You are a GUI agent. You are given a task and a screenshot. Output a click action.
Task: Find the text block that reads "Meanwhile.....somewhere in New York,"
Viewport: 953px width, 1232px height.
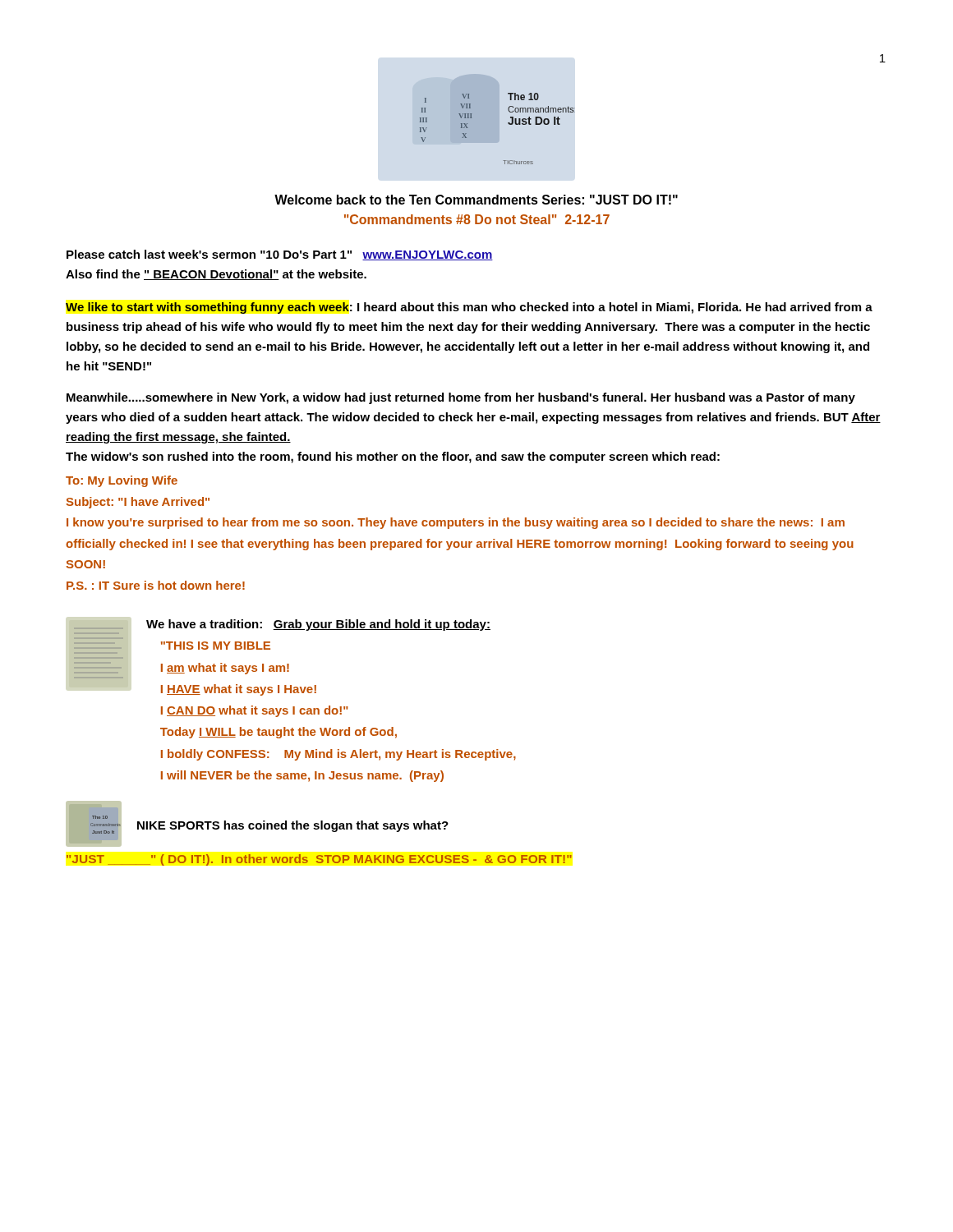click(x=473, y=427)
